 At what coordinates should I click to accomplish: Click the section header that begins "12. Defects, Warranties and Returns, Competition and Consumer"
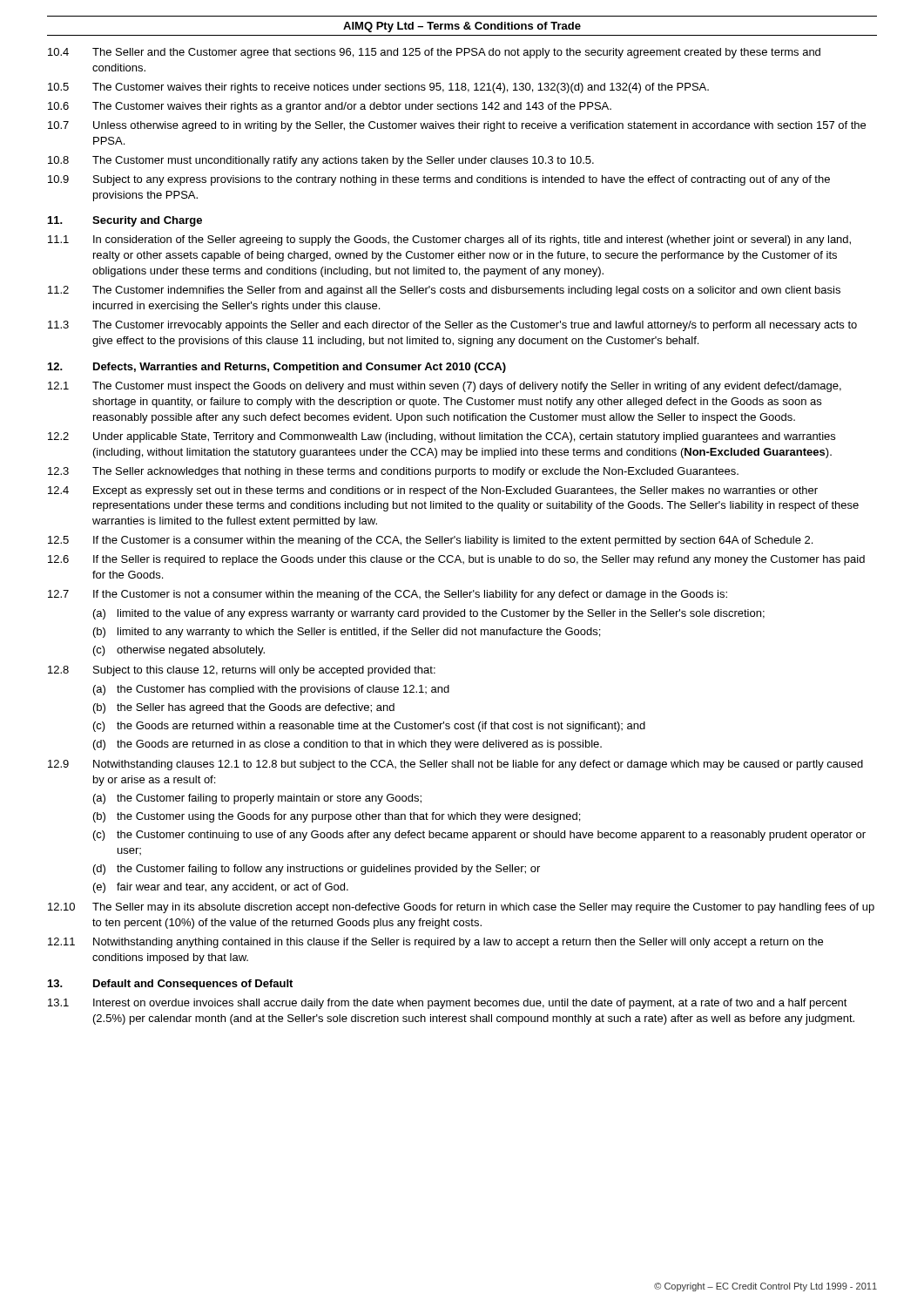pyautogui.click(x=462, y=367)
